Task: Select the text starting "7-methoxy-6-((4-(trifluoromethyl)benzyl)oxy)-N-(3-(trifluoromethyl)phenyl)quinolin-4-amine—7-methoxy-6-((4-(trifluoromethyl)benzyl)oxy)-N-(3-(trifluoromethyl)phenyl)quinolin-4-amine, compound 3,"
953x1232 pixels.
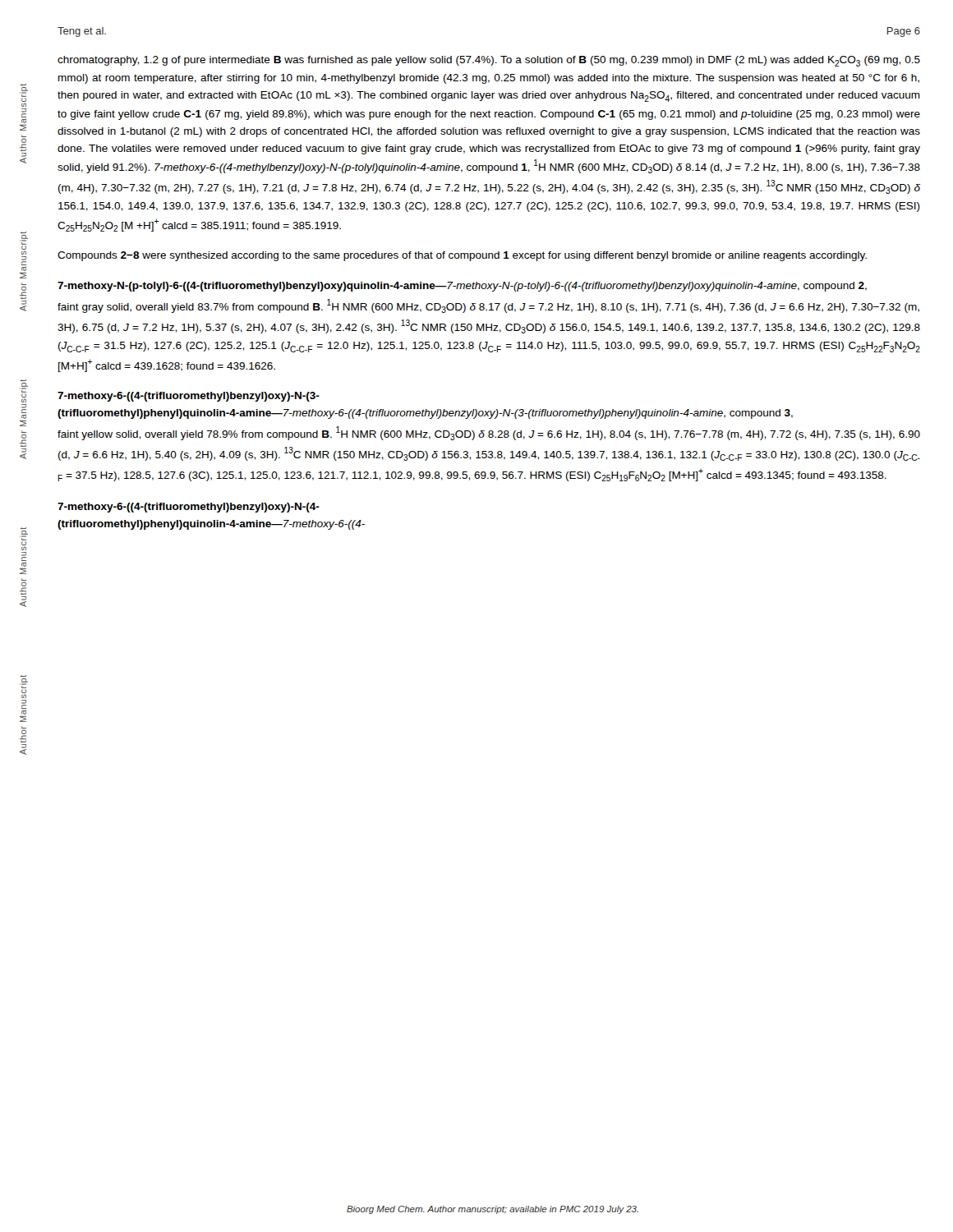Action: coord(425,404)
